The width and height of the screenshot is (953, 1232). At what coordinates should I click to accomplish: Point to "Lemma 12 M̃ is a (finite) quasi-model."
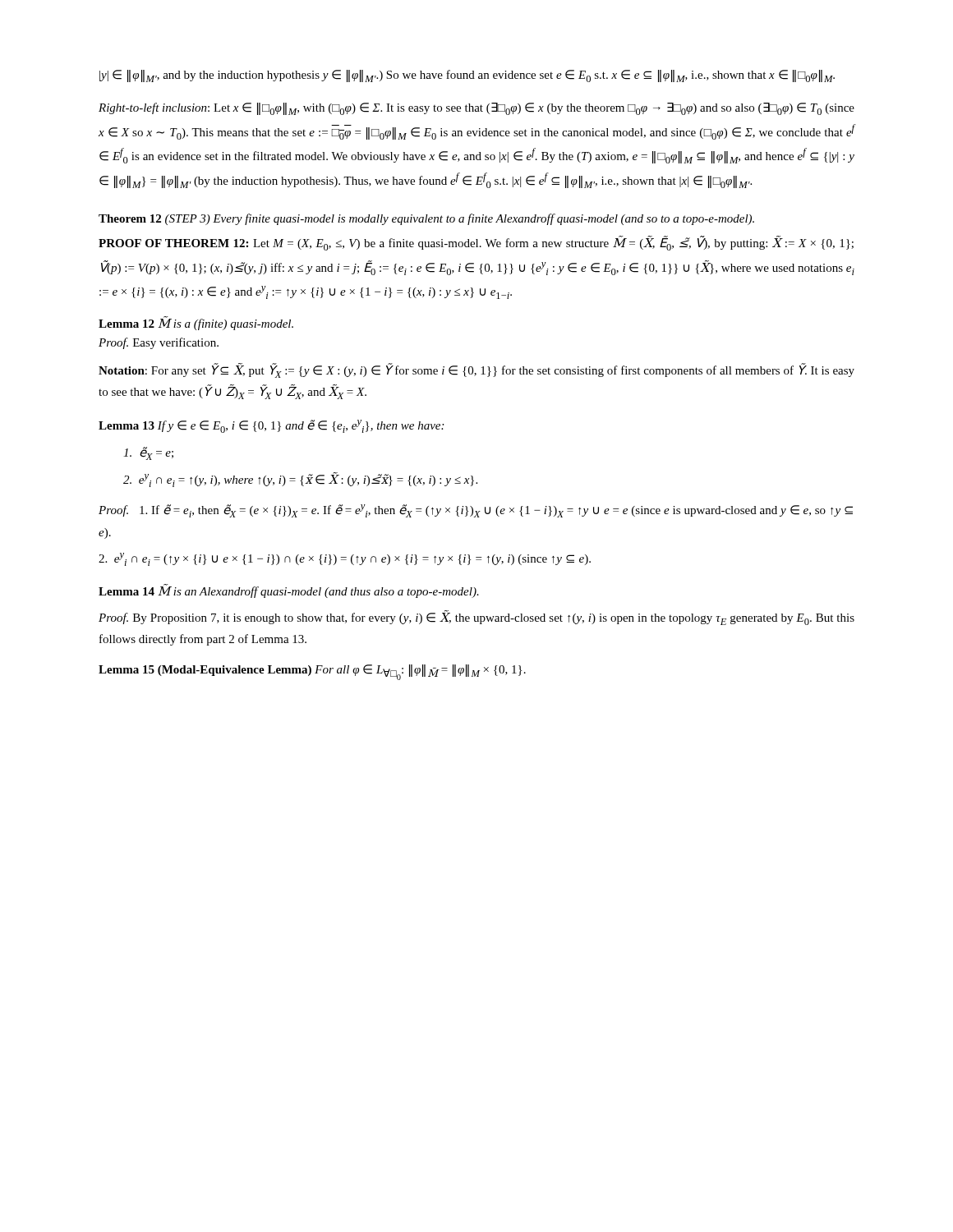tap(196, 323)
